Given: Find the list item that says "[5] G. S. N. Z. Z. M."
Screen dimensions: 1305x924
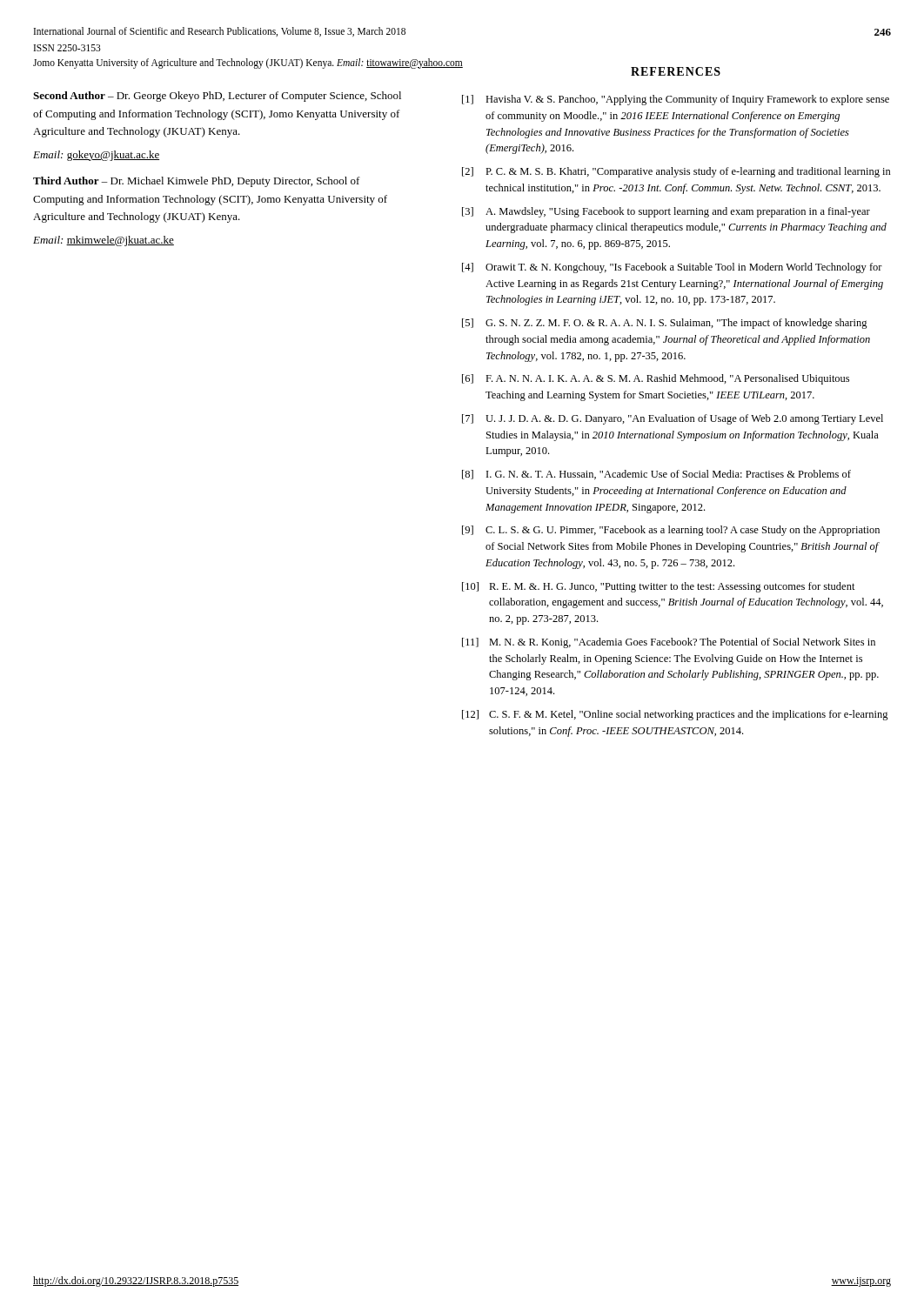Looking at the screenshot, I should click(x=676, y=339).
